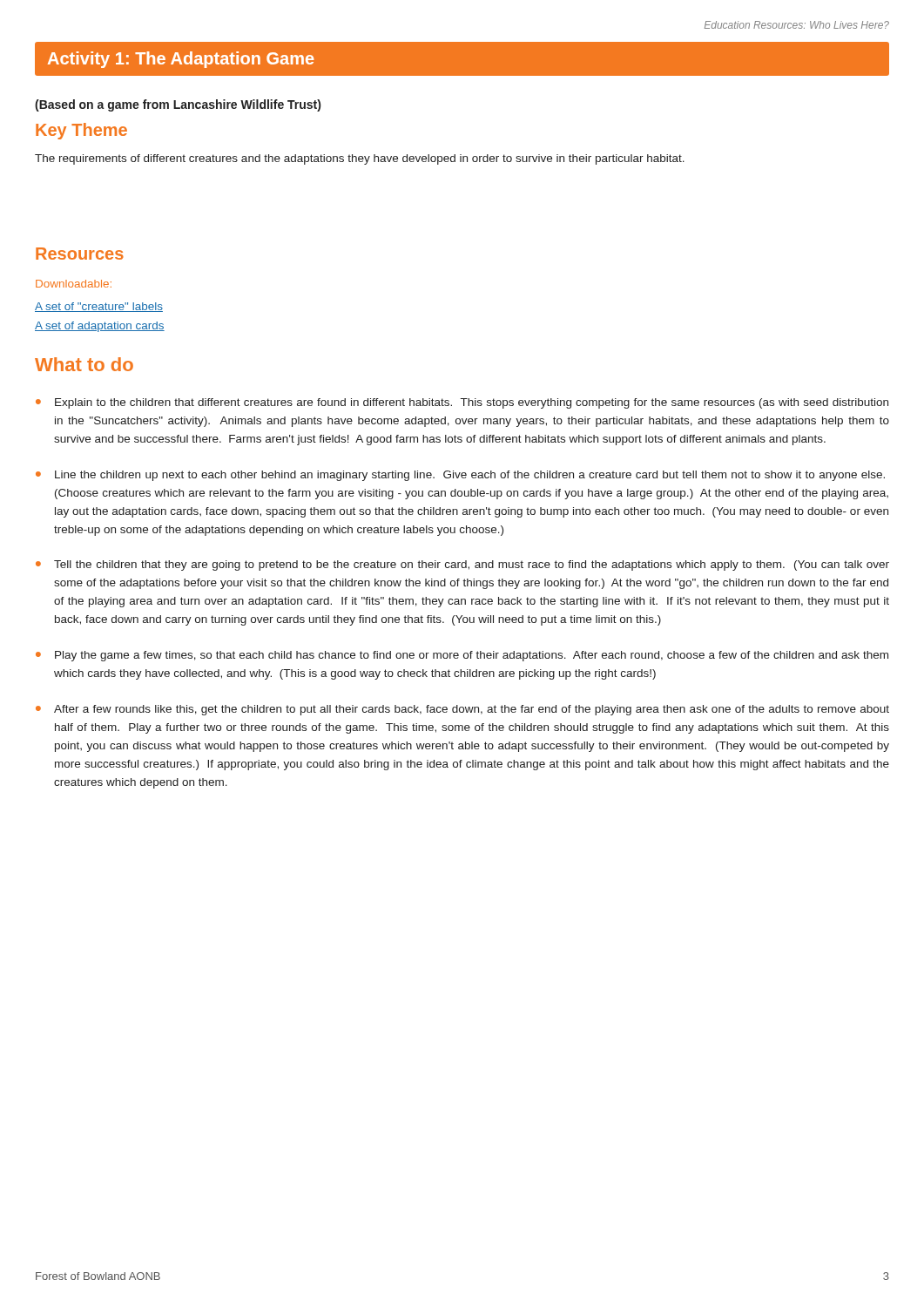
Task: Click on the section header containing "What to do"
Action: [84, 365]
